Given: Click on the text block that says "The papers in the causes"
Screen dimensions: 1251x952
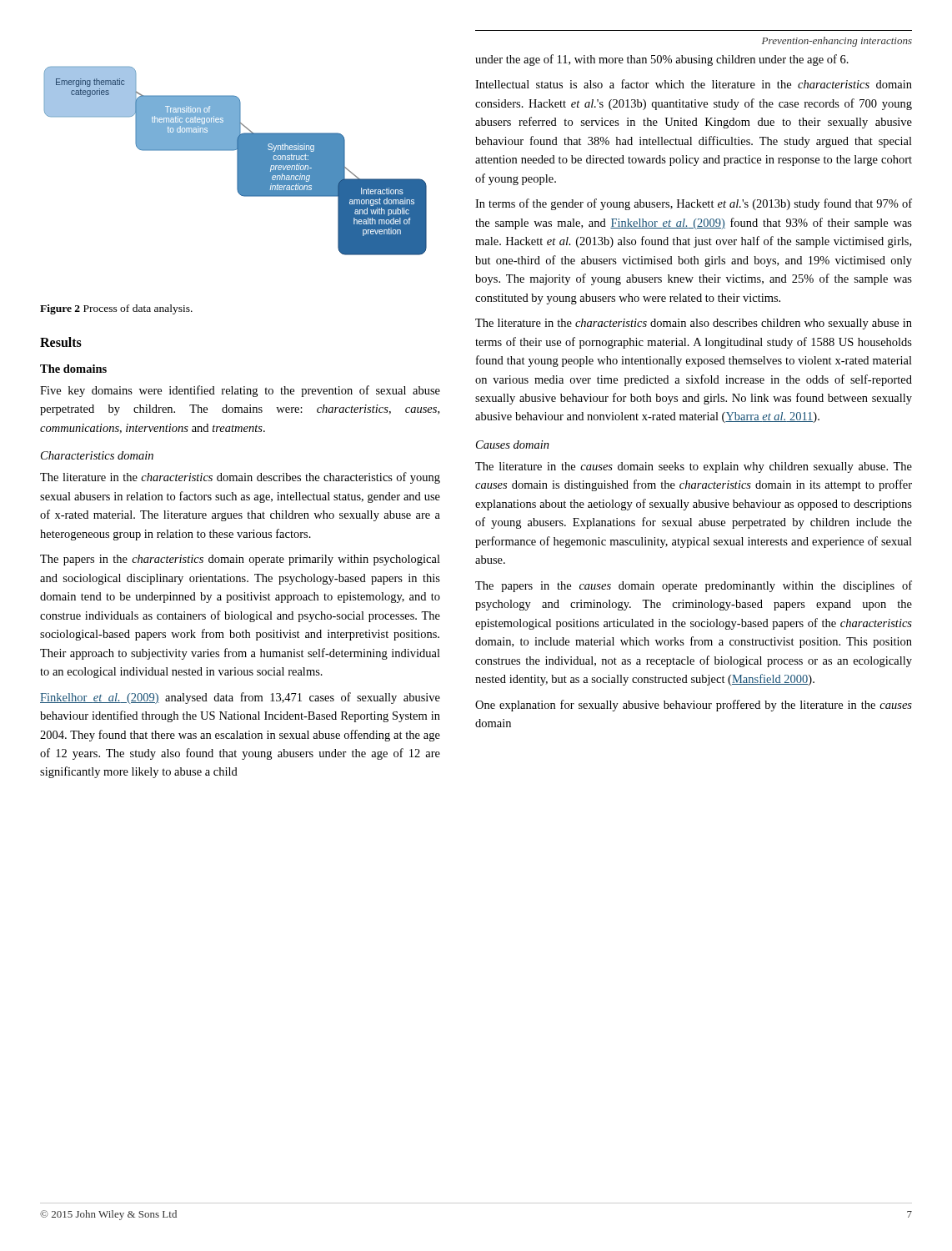Looking at the screenshot, I should click(x=694, y=632).
